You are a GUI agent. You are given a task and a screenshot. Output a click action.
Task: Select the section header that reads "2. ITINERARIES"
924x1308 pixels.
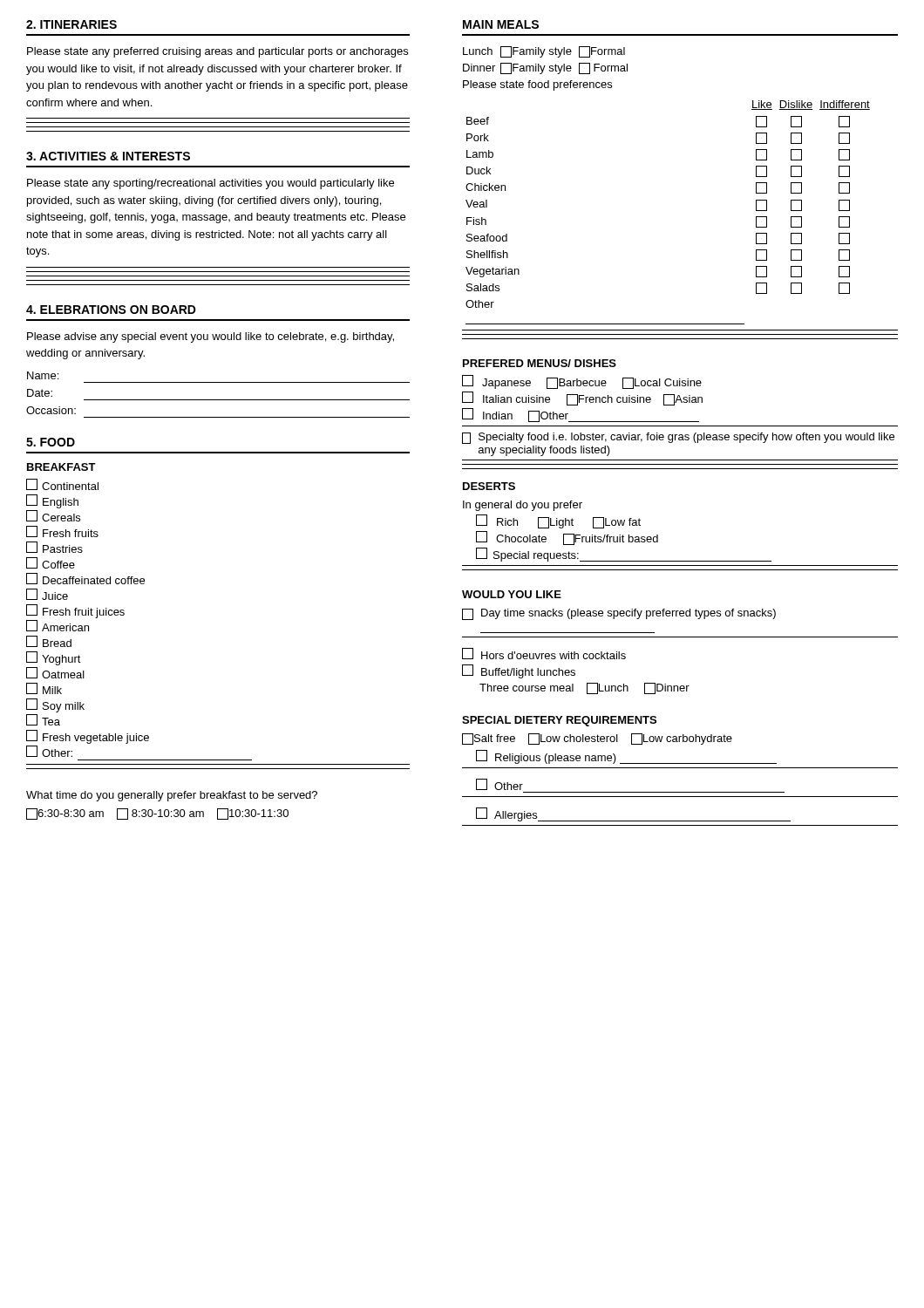[218, 27]
